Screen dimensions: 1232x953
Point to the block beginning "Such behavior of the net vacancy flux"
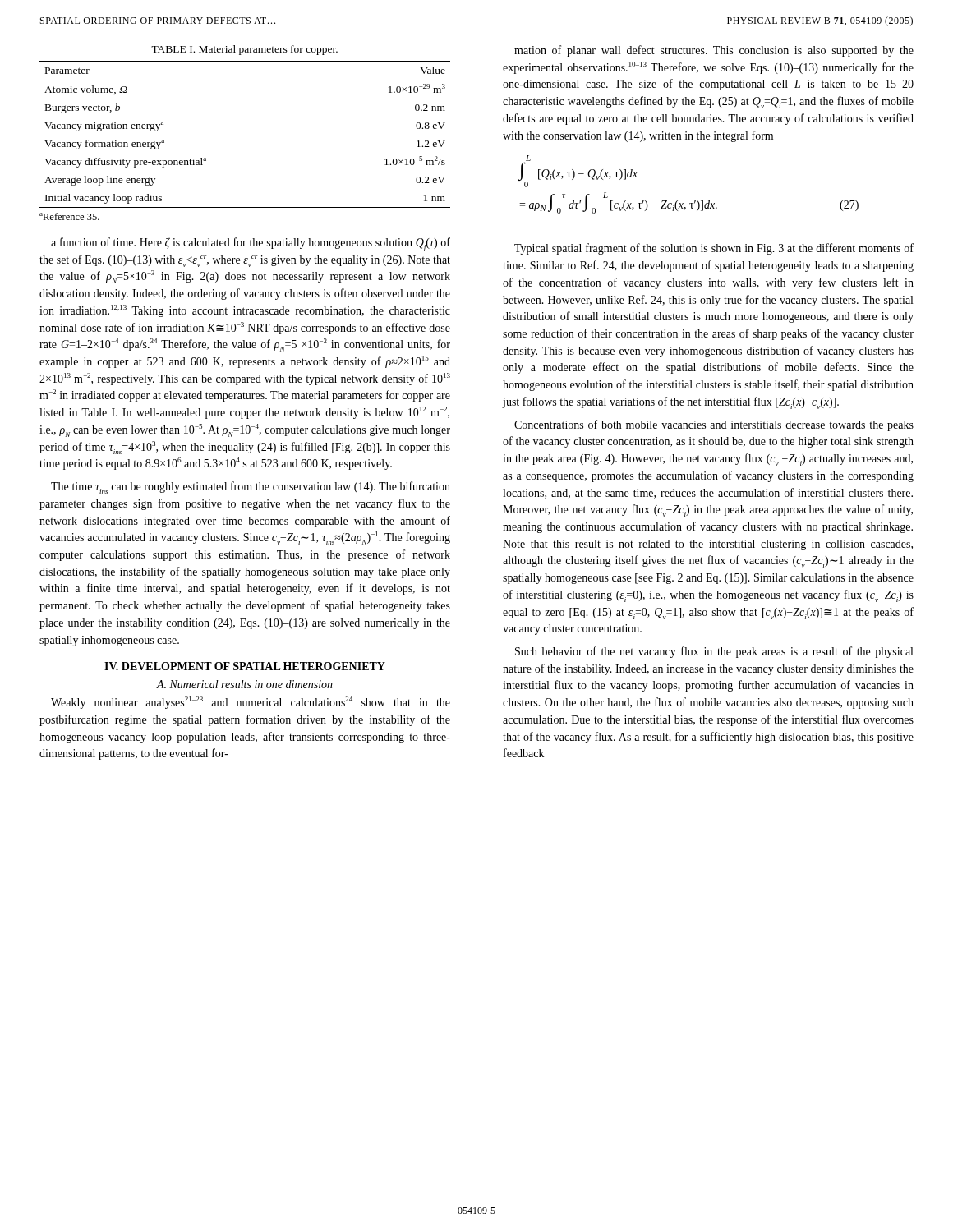point(708,703)
